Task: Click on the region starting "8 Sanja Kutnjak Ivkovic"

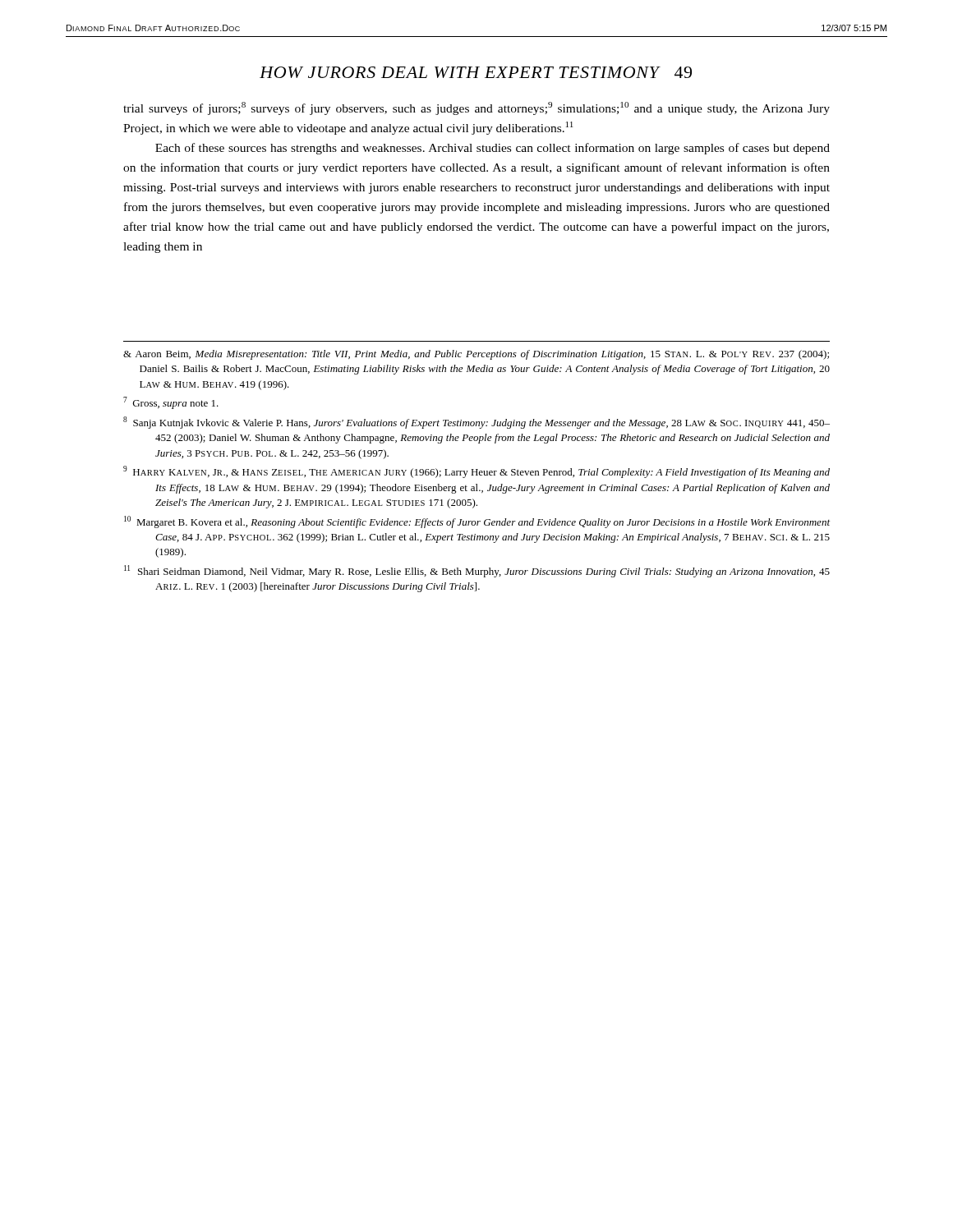Action: pyautogui.click(x=476, y=437)
